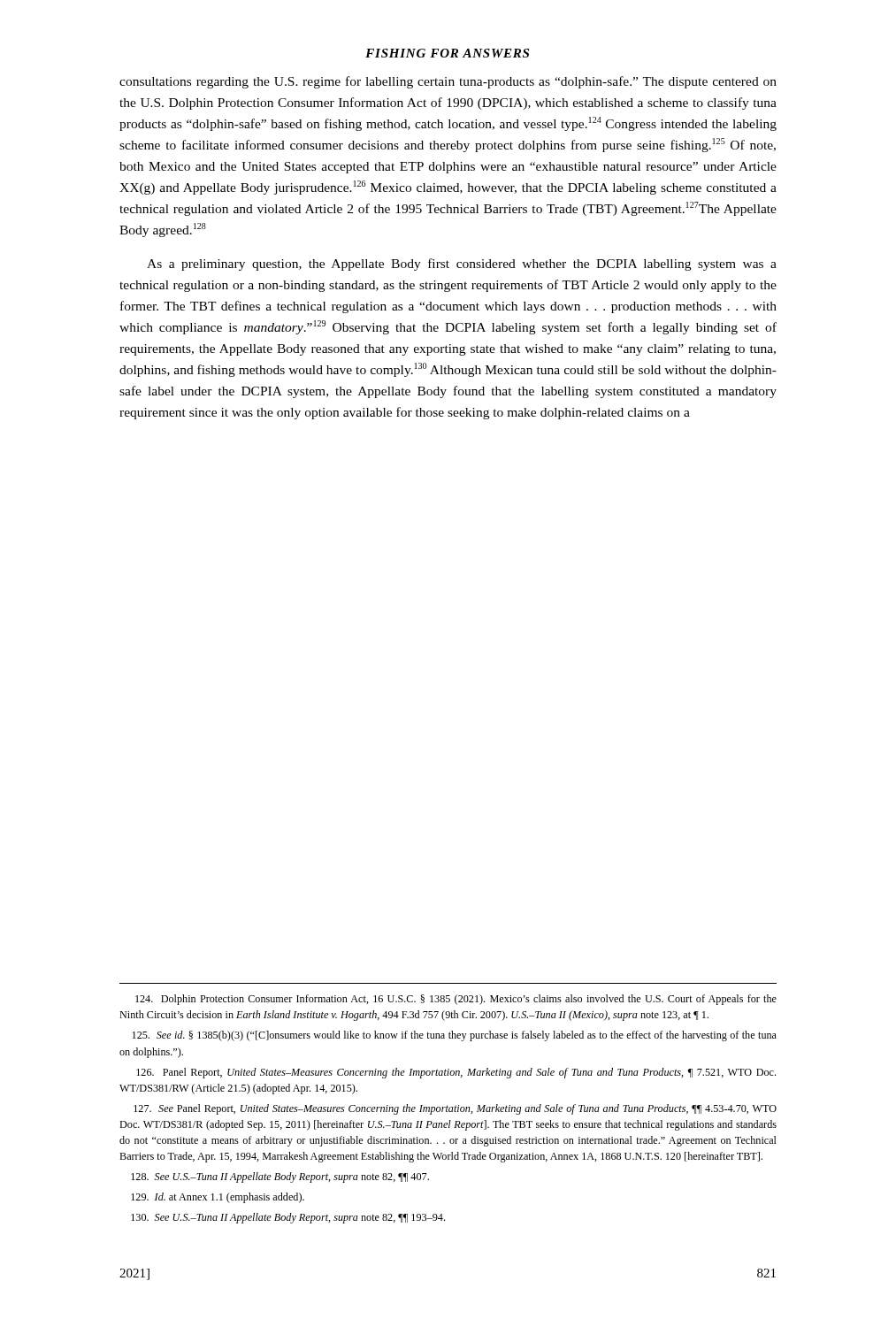Locate the text block containing "As a preliminary question, the"

448,338
